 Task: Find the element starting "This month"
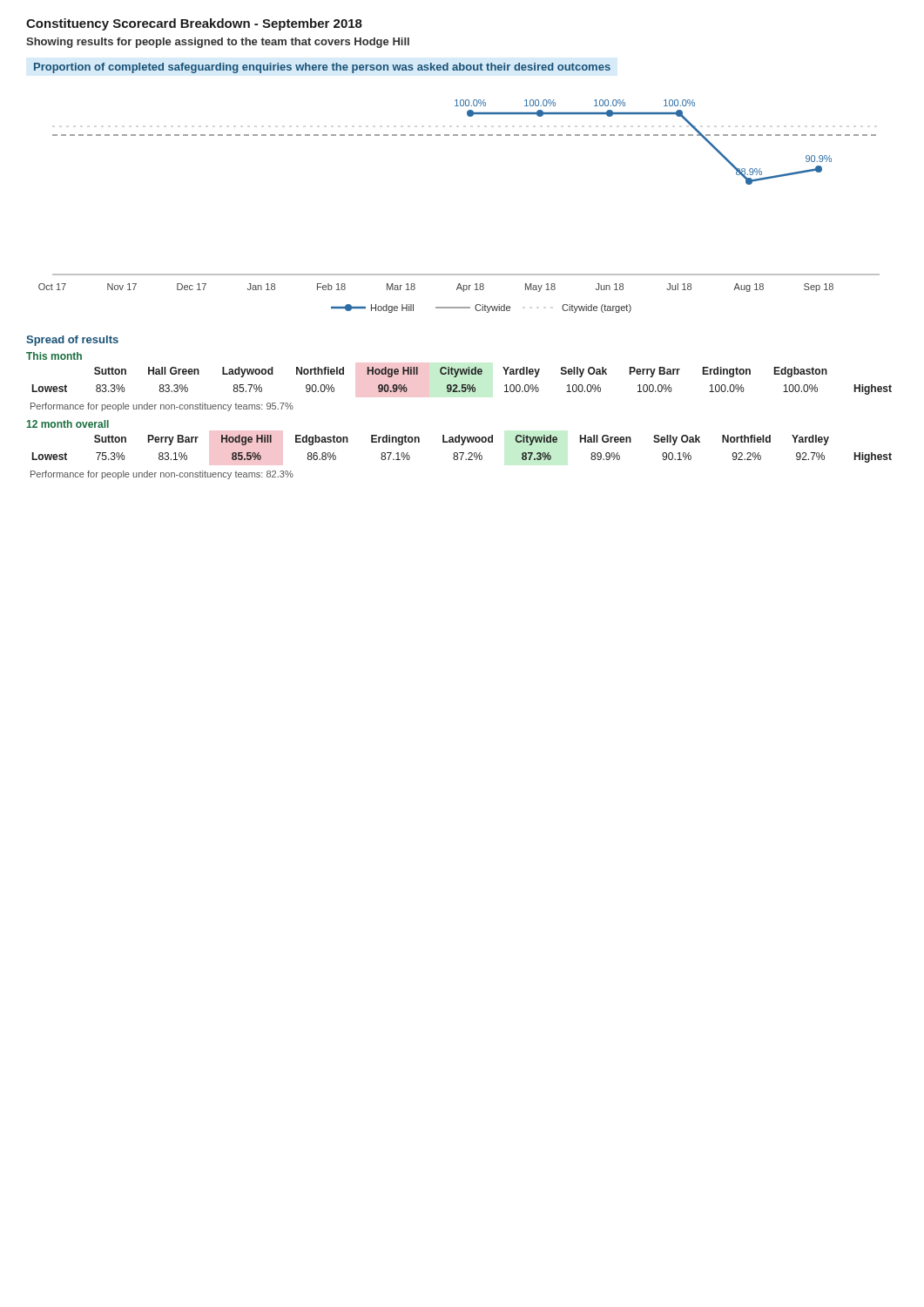(54, 356)
